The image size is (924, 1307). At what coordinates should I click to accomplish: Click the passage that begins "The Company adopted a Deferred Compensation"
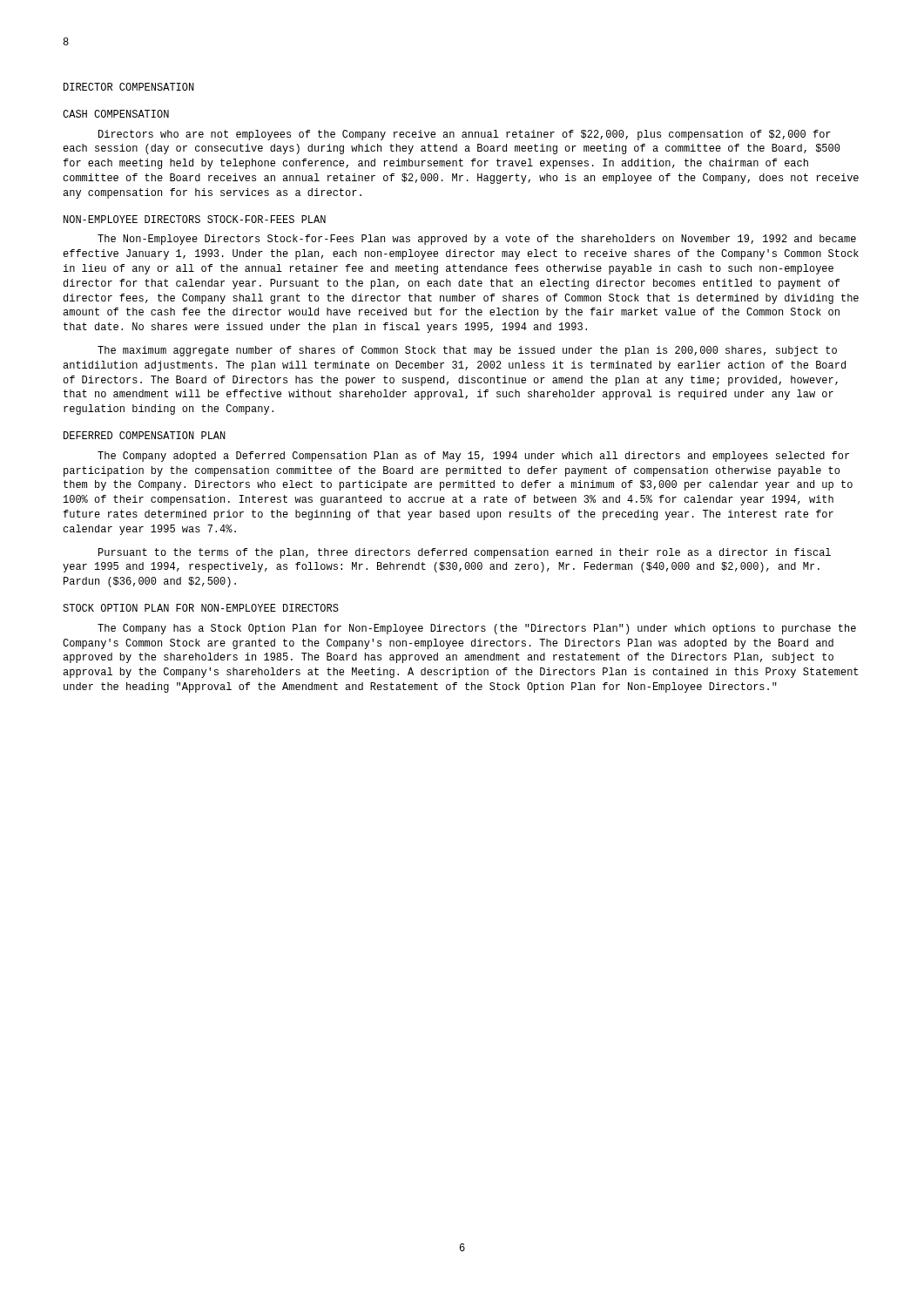458,493
